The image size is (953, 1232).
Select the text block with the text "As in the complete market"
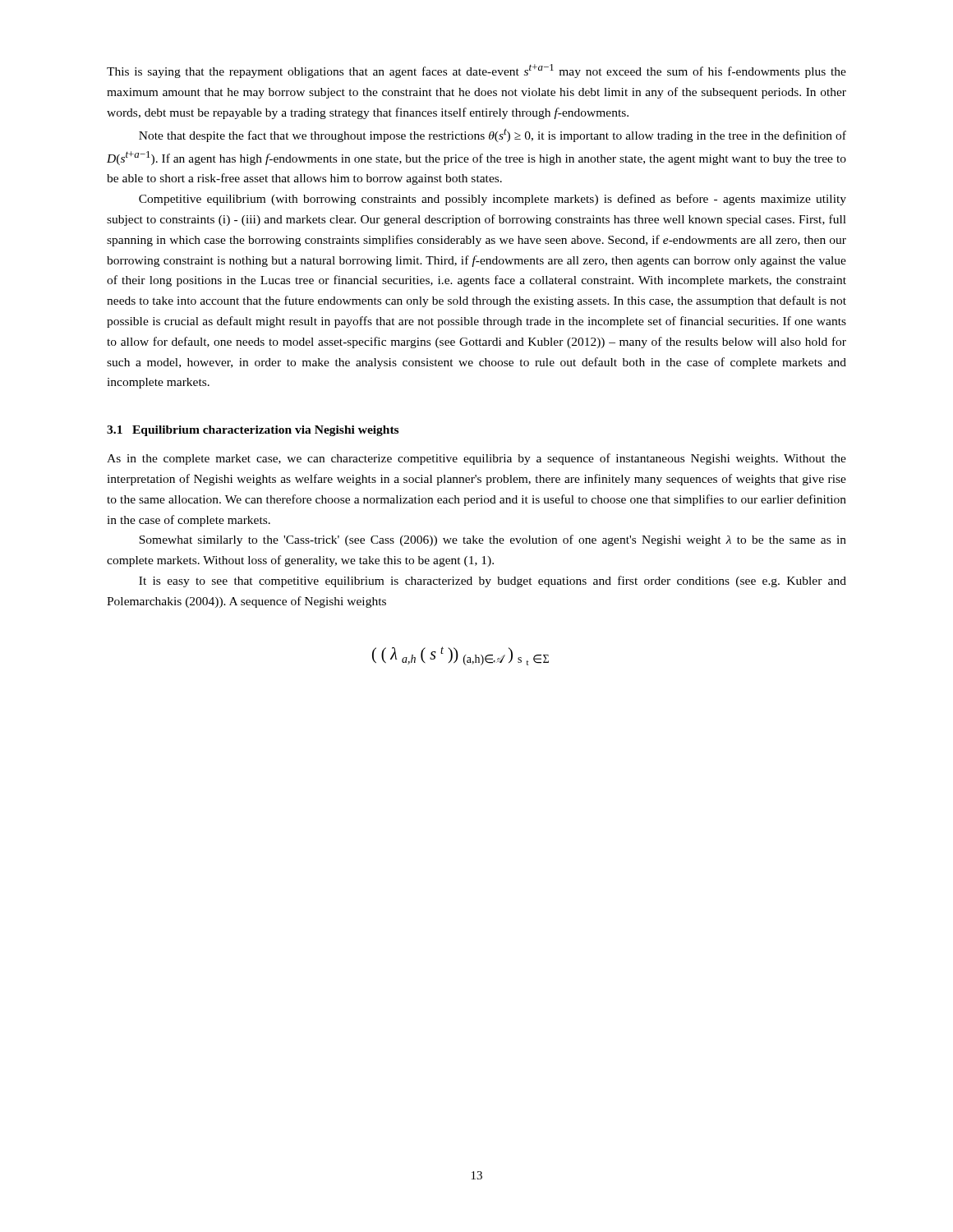476,489
